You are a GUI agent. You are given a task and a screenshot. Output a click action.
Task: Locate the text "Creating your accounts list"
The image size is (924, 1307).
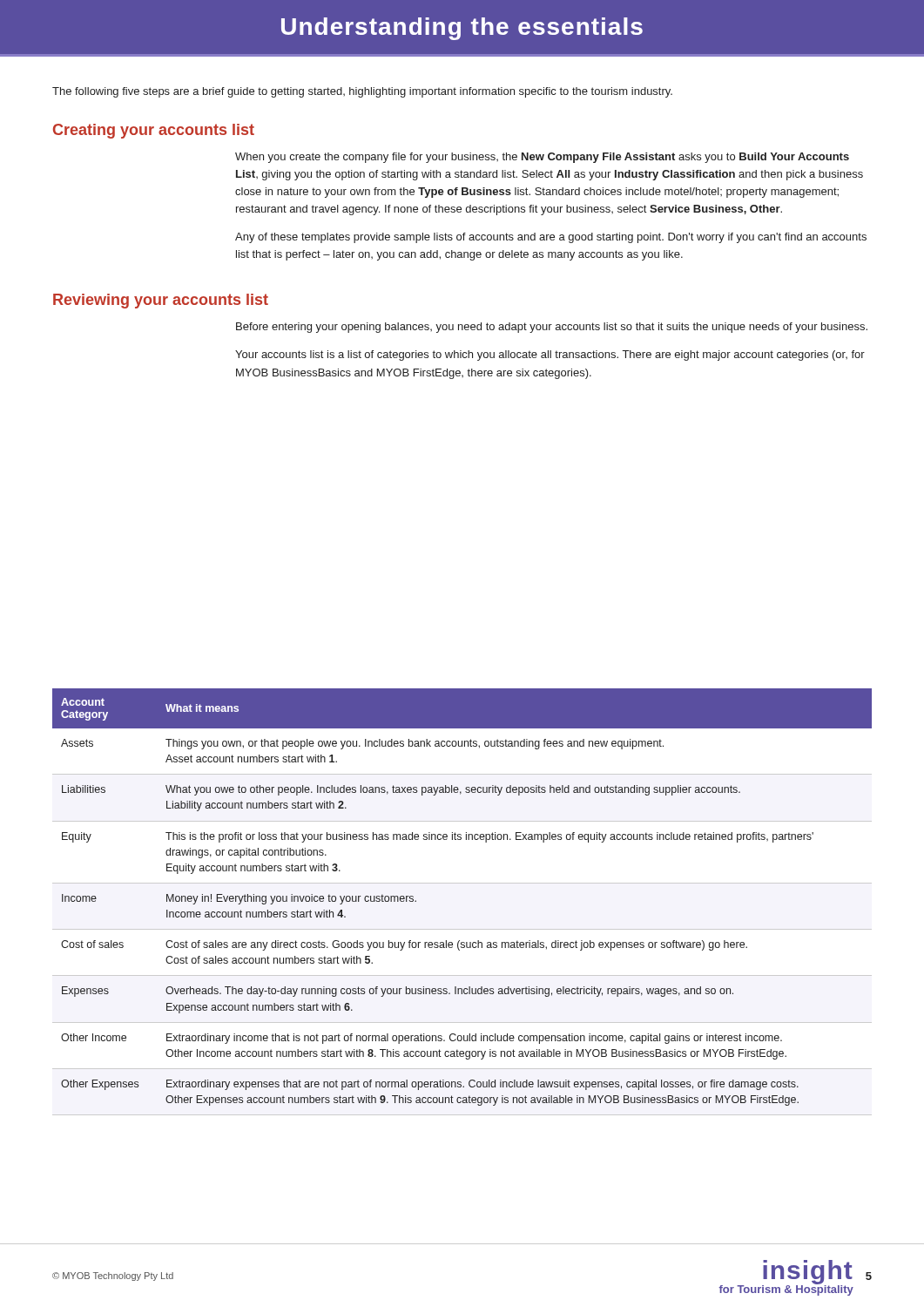pos(153,129)
